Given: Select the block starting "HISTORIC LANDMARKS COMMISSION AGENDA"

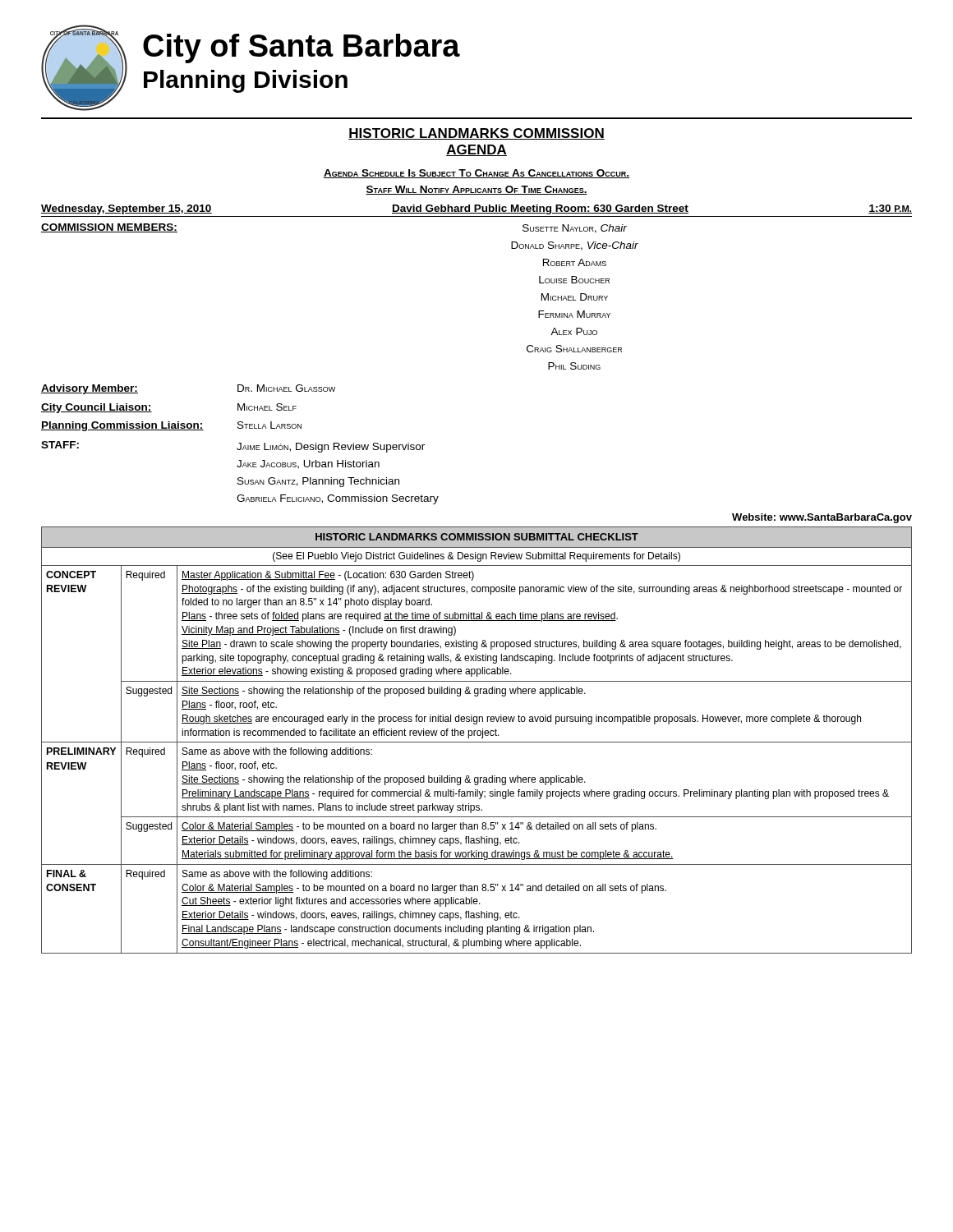Looking at the screenshot, I should [476, 142].
